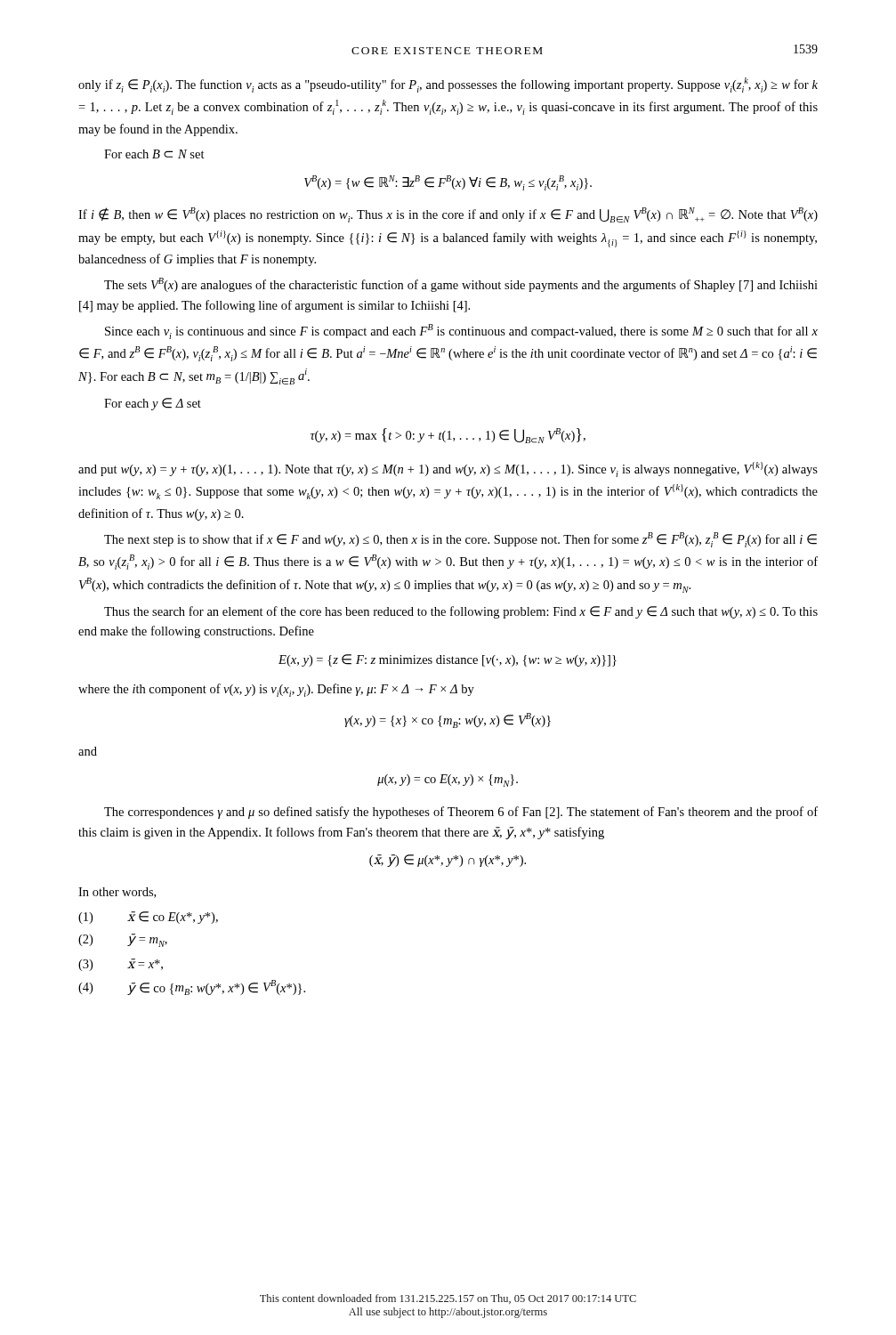Screen dimensions: 1335x896
Task: Where does it say "(1) x̄ ∈ co E(x*, y*),"?
Action: coord(148,917)
